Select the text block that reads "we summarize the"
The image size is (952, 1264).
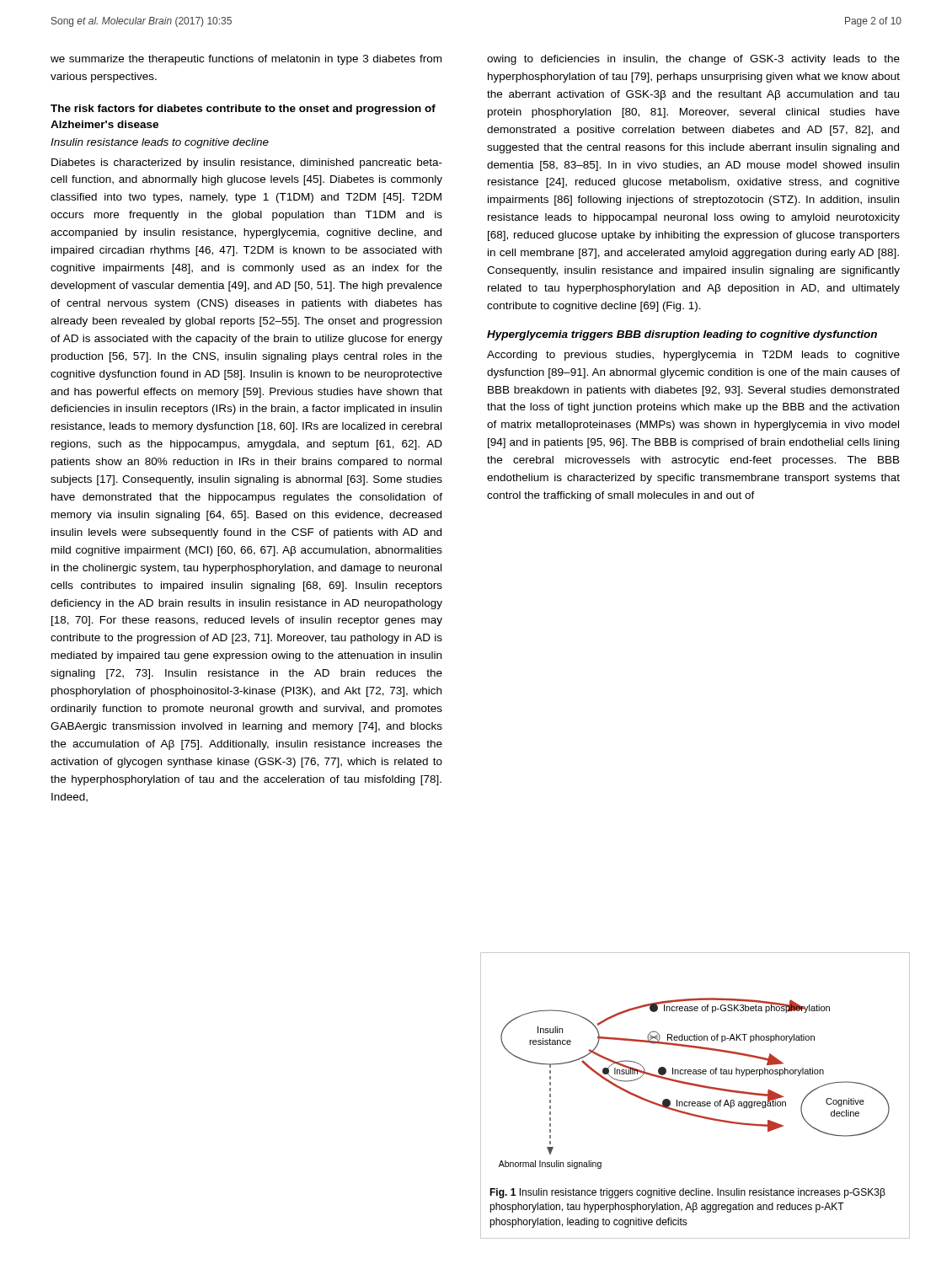click(246, 68)
